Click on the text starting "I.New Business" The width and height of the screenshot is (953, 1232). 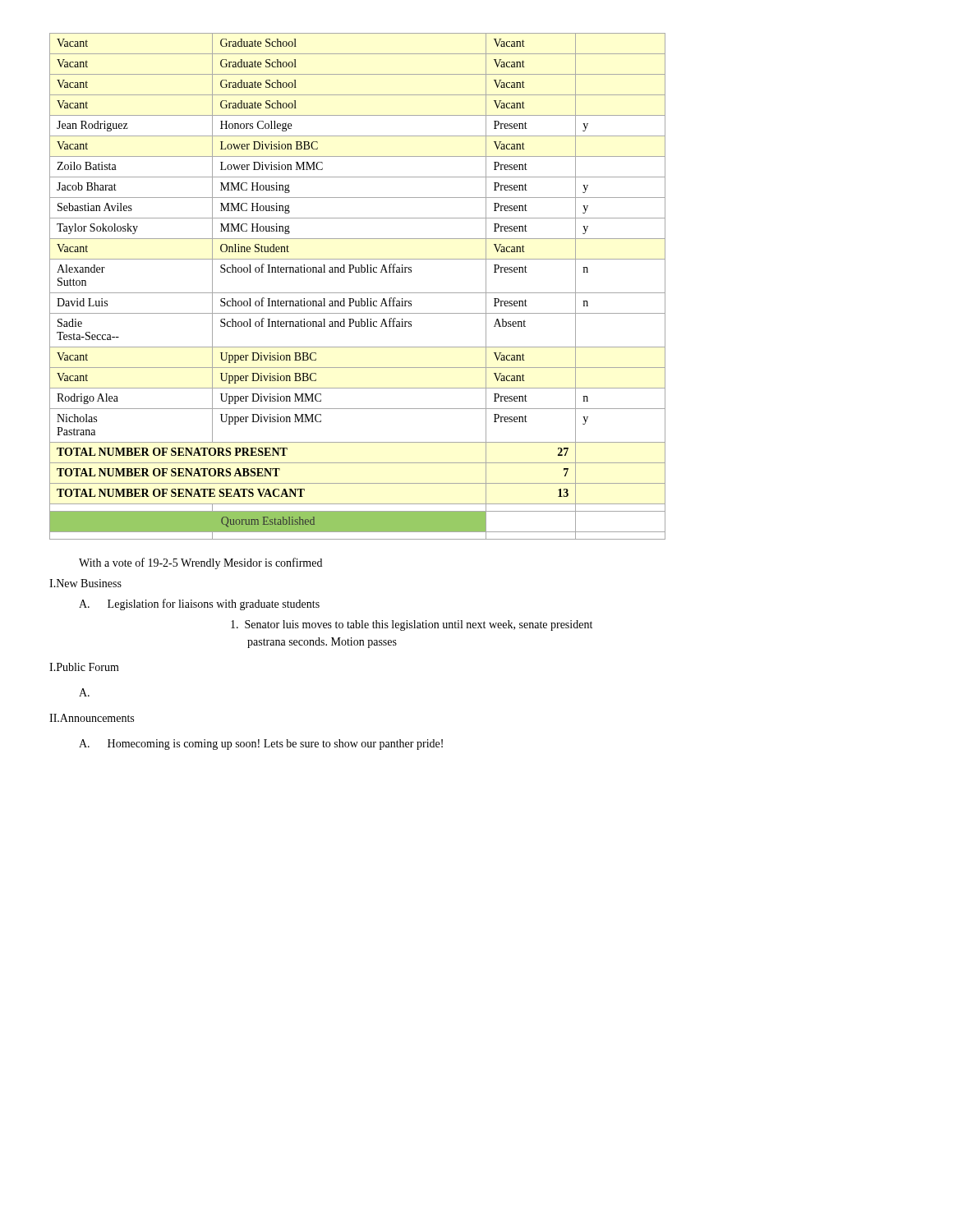pos(85,584)
